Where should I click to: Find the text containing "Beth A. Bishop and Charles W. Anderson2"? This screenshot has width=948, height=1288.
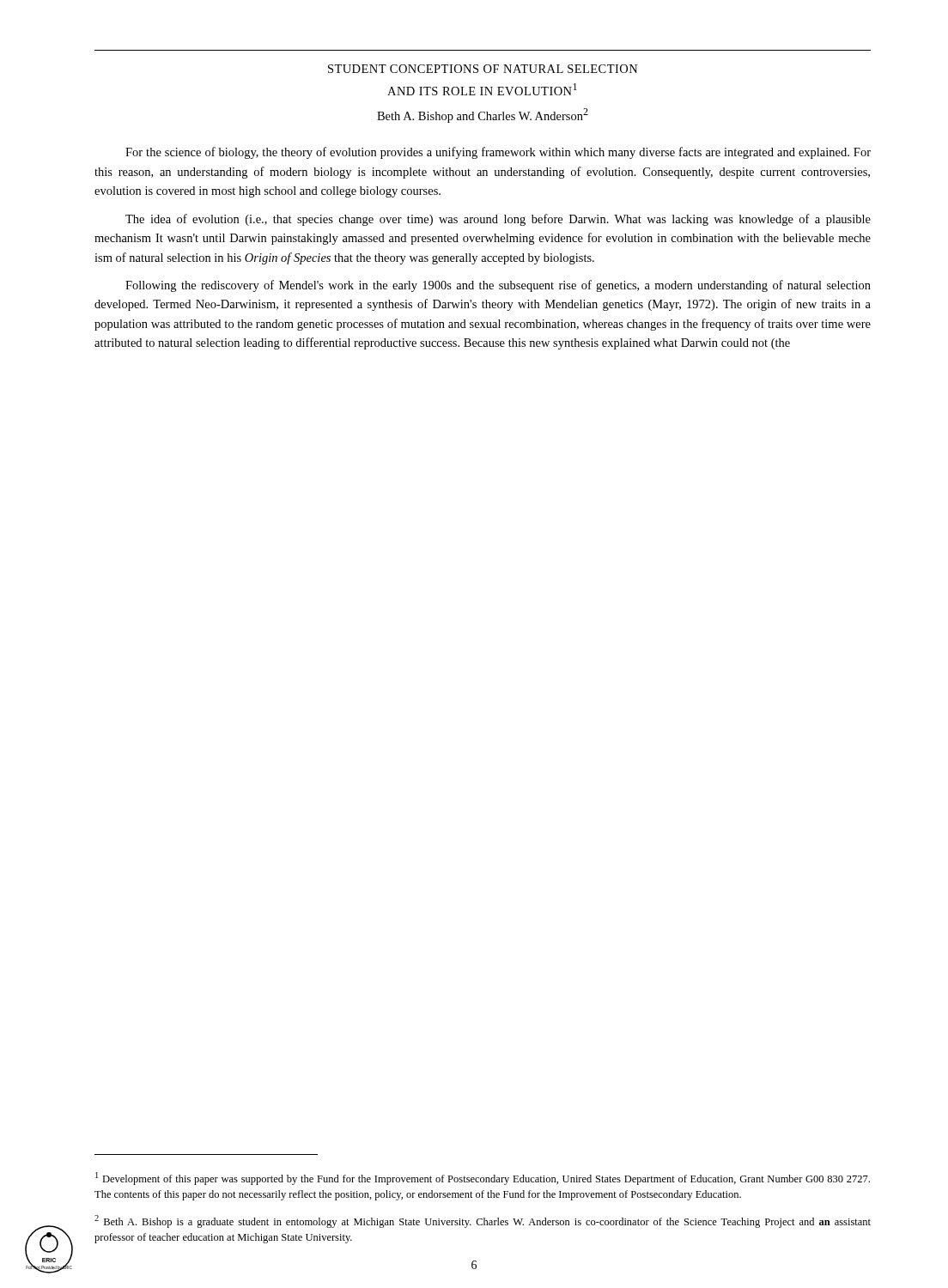483,114
